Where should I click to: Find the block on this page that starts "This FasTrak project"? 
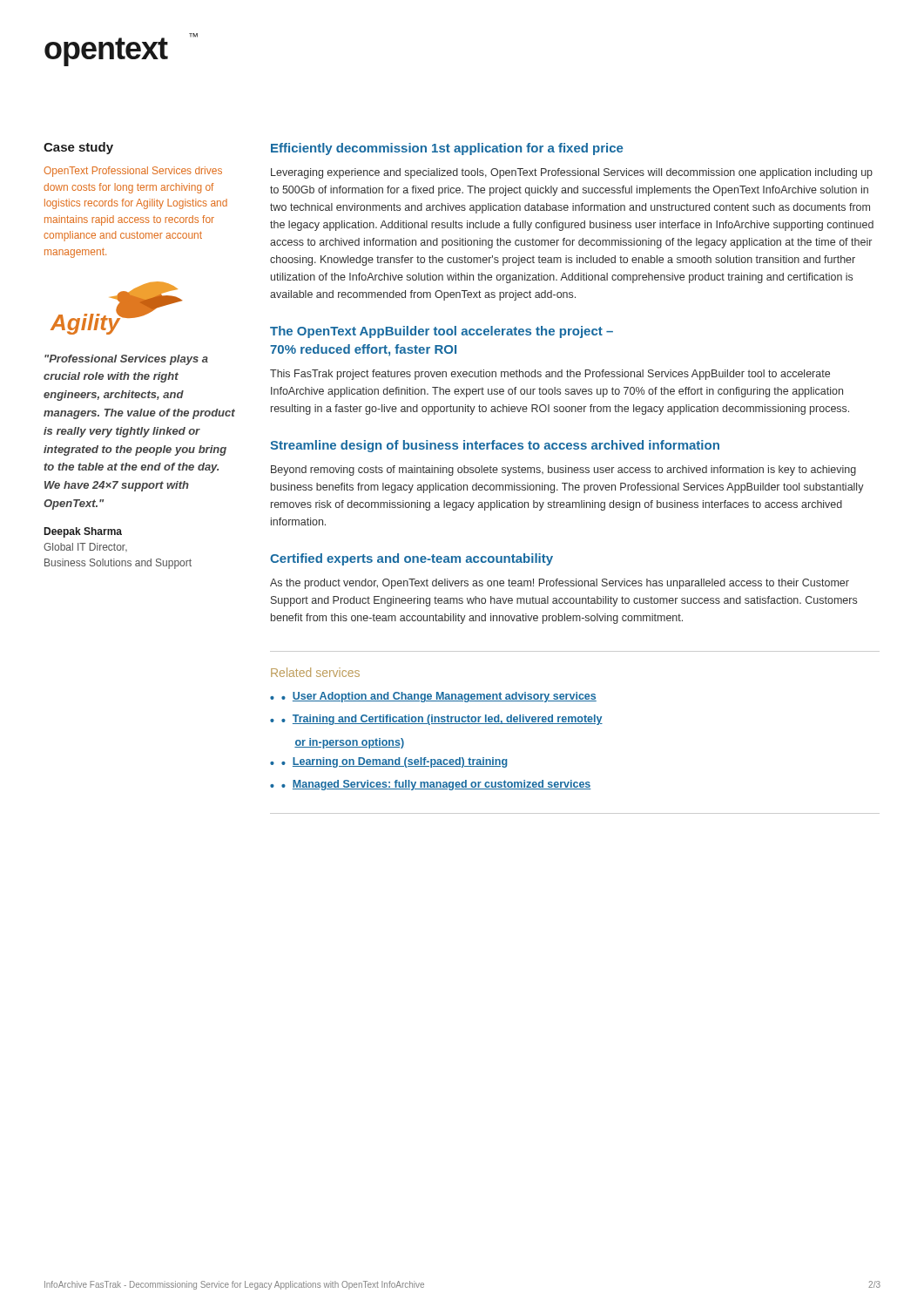[560, 391]
